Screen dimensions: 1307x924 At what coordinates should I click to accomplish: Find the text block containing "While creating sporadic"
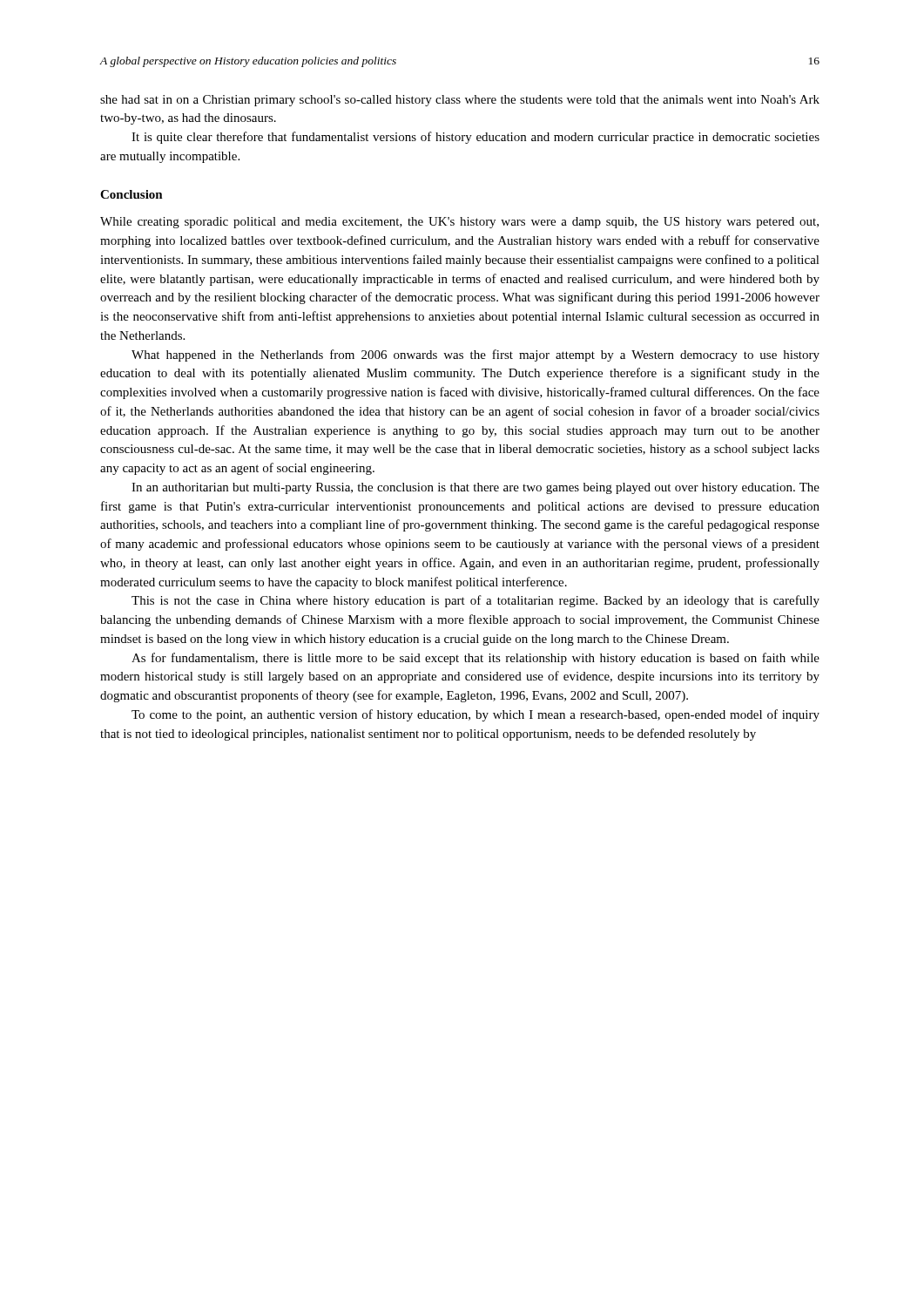[460, 279]
